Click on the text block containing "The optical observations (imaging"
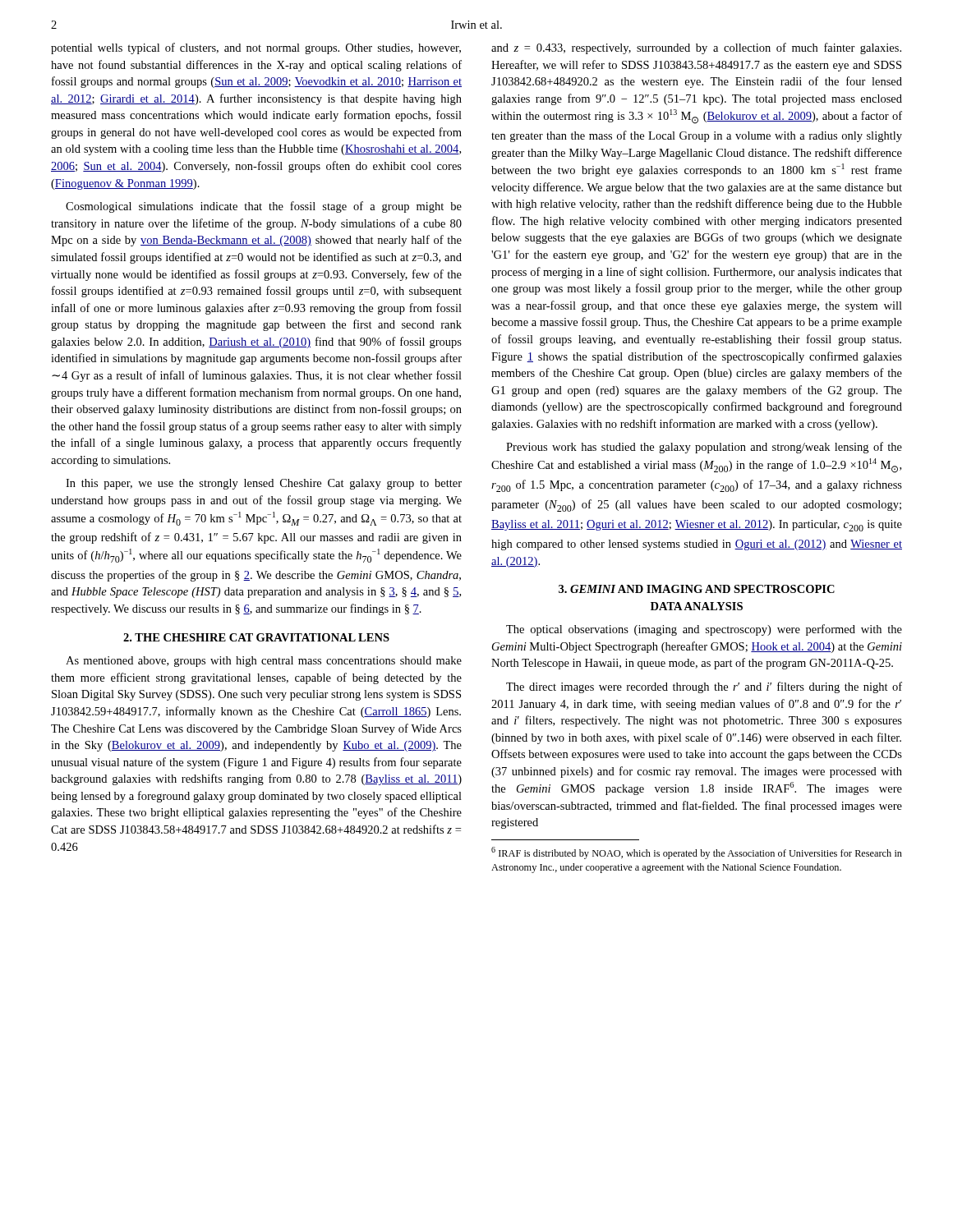Screen dimensions: 1232x953 tap(697, 646)
